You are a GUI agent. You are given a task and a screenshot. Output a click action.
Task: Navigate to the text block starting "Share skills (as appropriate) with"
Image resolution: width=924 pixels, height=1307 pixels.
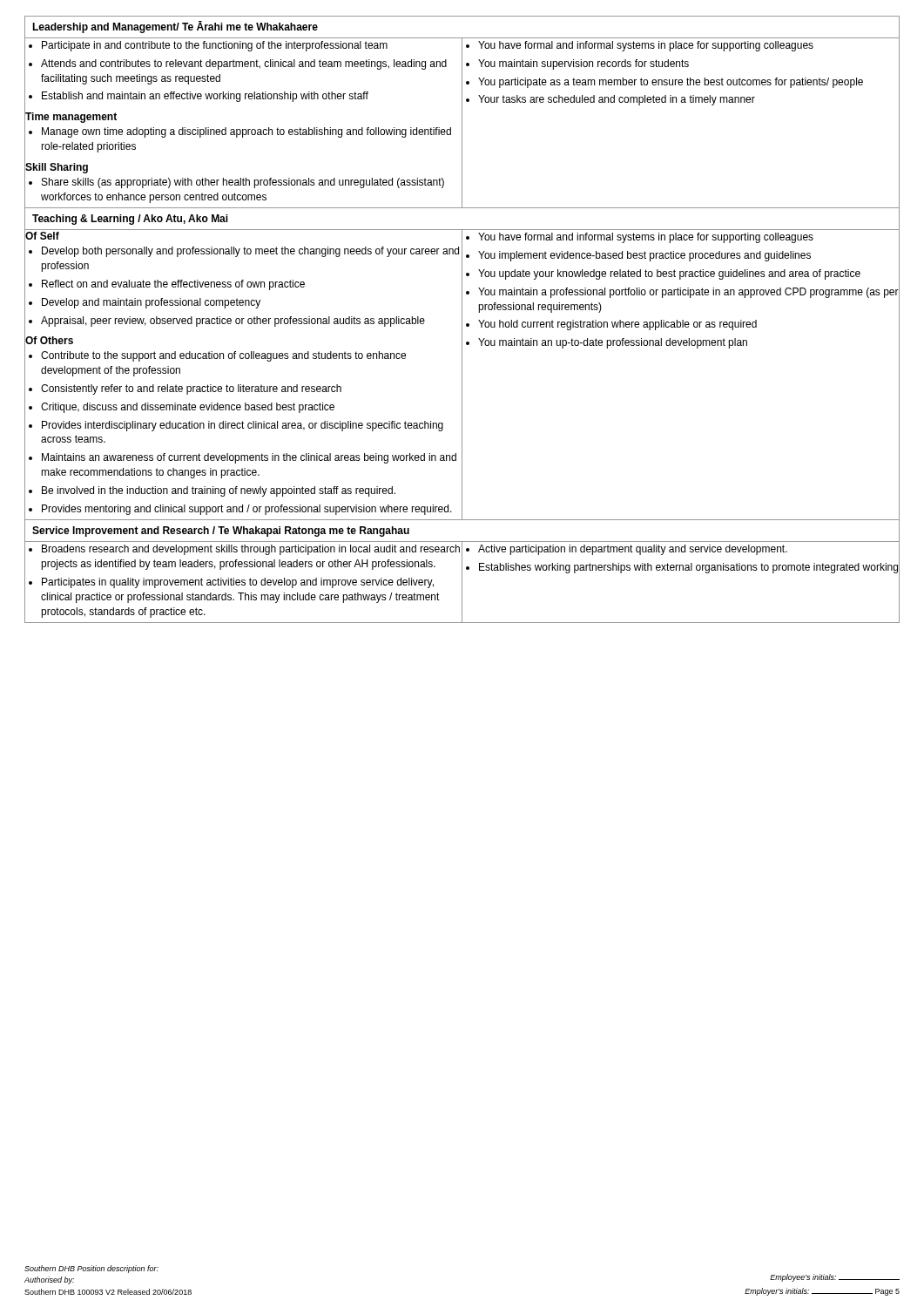click(x=243, y=189)
